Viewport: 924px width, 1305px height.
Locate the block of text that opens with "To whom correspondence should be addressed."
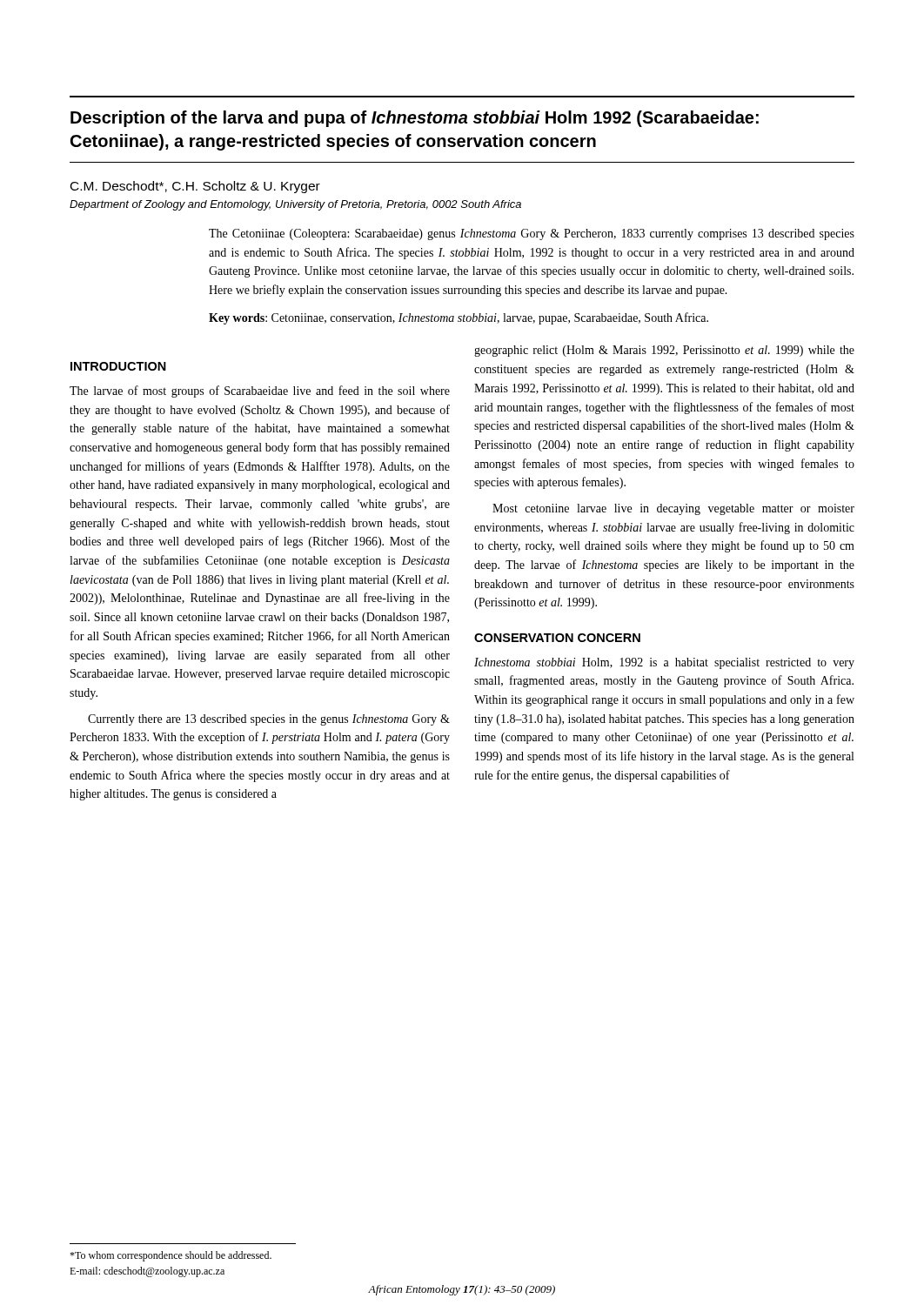click(171, 1263)
